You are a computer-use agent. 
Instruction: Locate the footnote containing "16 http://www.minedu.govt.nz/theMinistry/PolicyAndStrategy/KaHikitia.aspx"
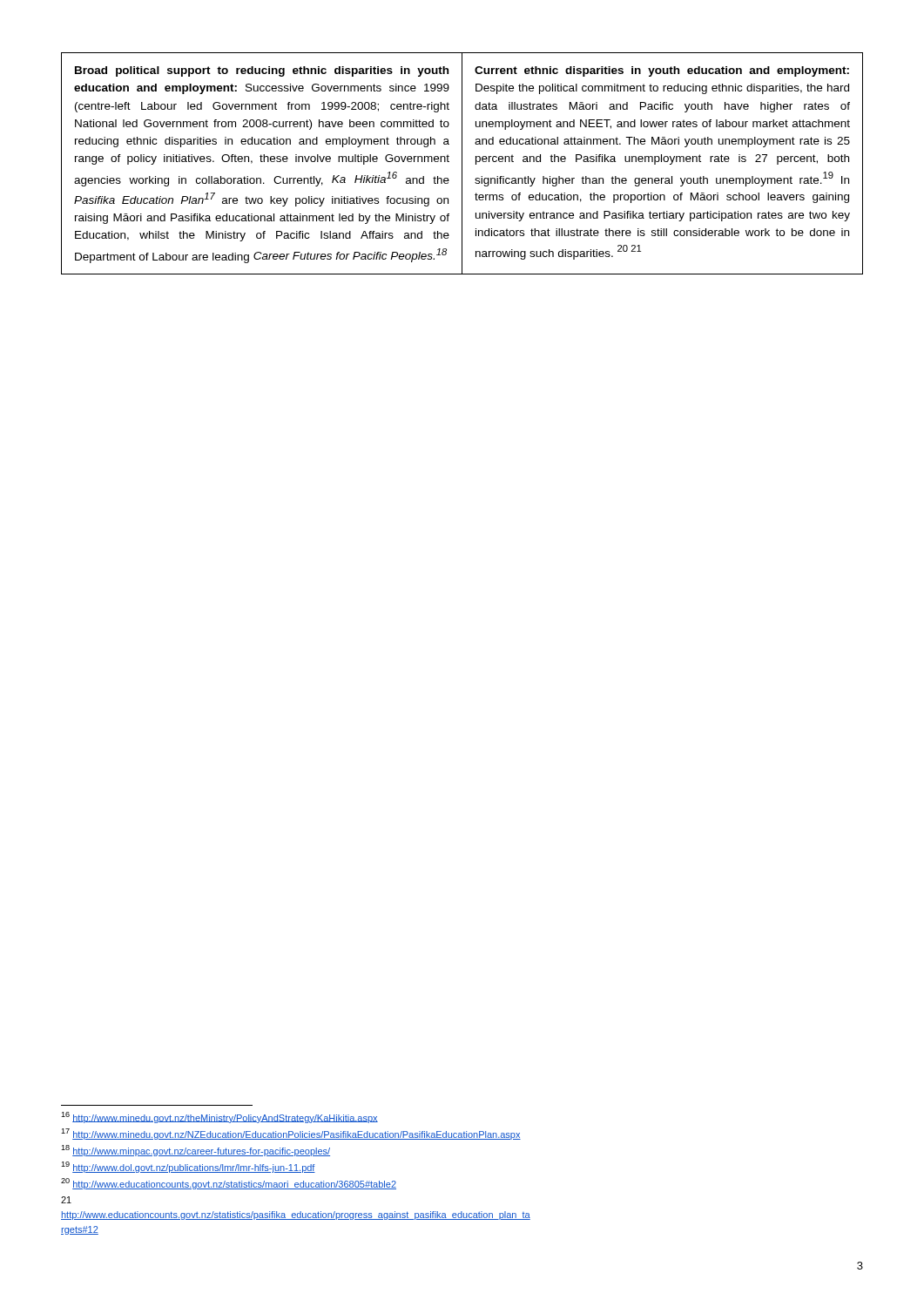pyautogui.click(x=219, y=1116)
